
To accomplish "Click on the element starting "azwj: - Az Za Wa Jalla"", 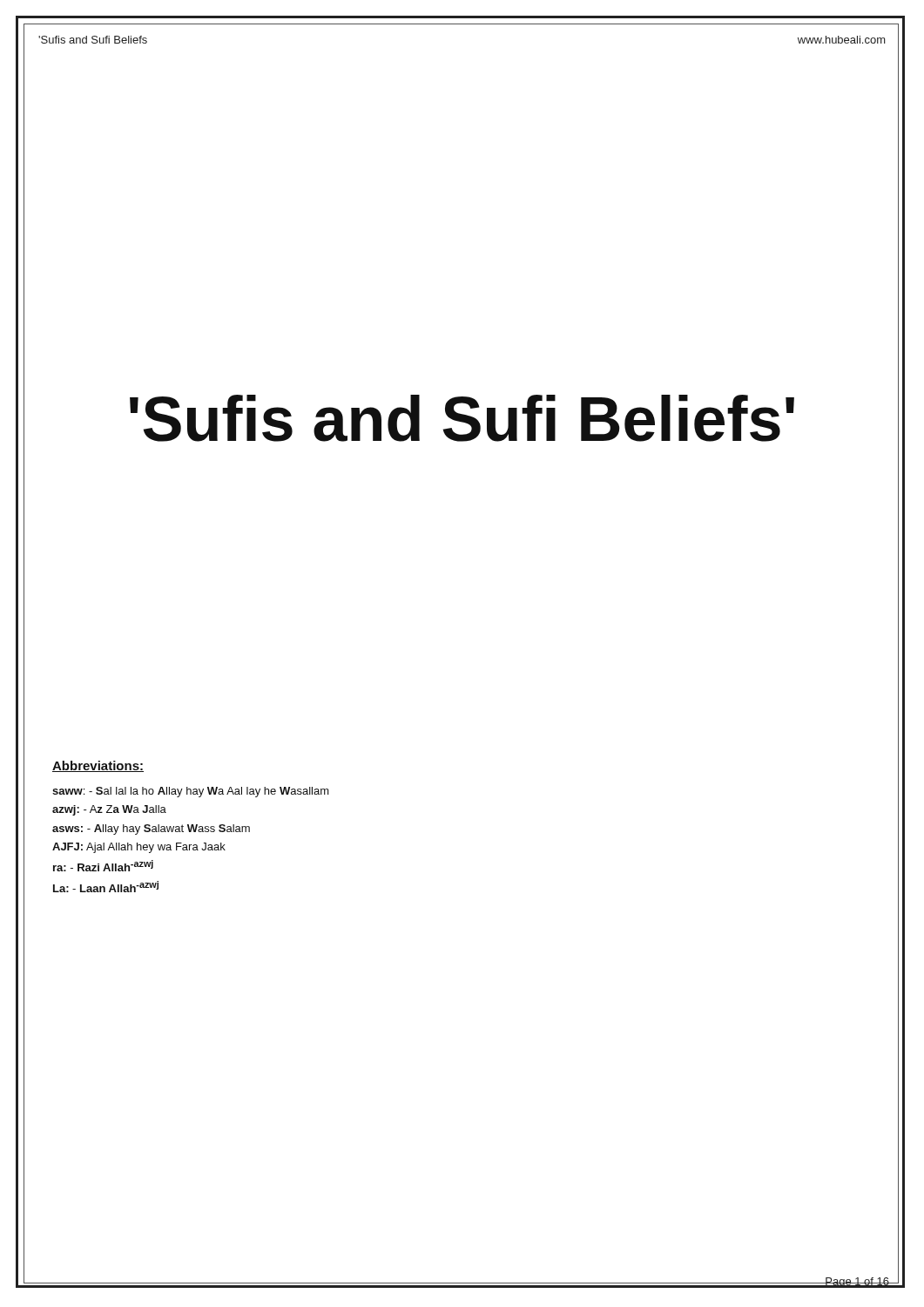I will [x=109, y=809].
